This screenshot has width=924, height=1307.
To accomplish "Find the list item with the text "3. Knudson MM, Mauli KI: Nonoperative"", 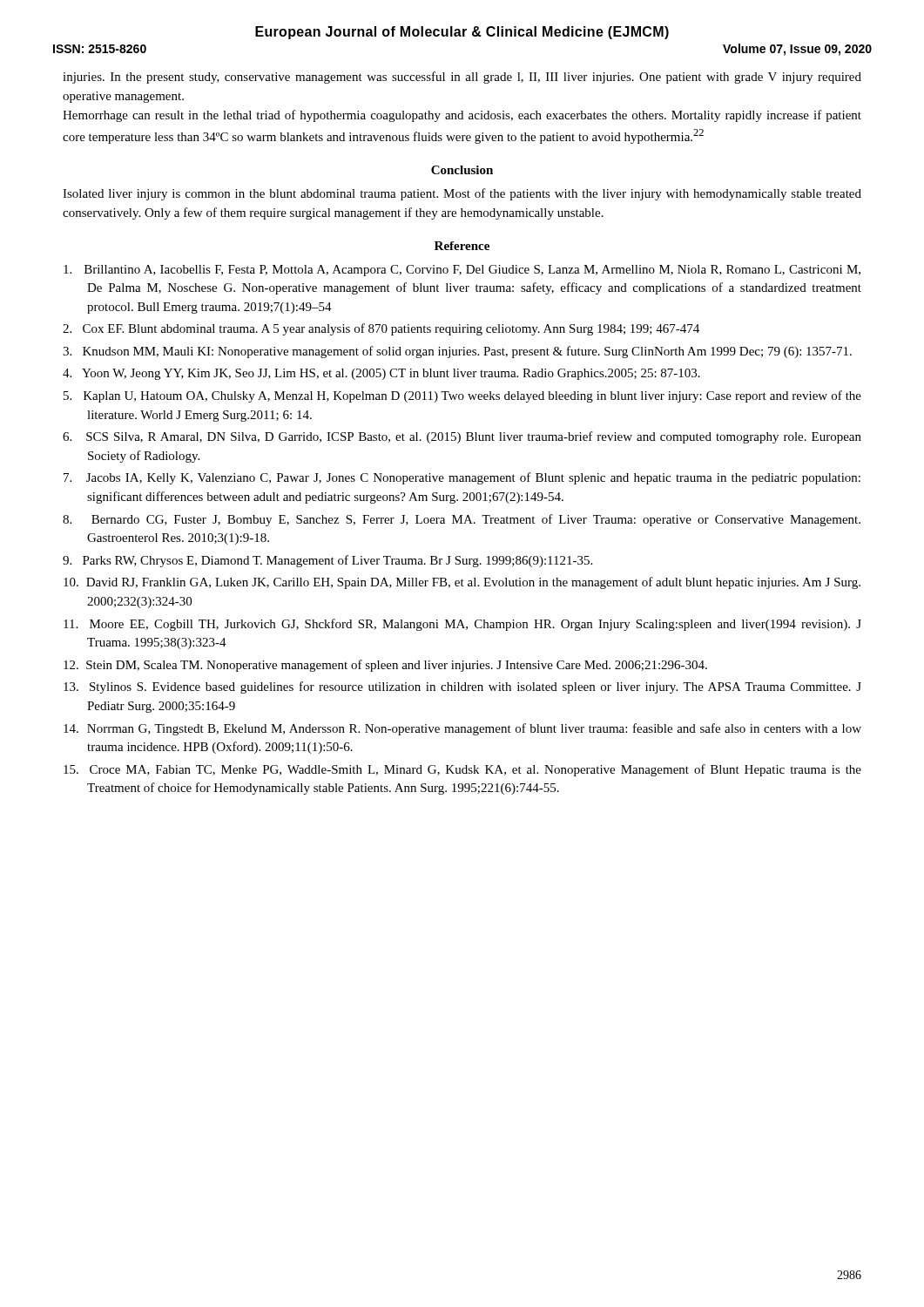I will point(458,351).
